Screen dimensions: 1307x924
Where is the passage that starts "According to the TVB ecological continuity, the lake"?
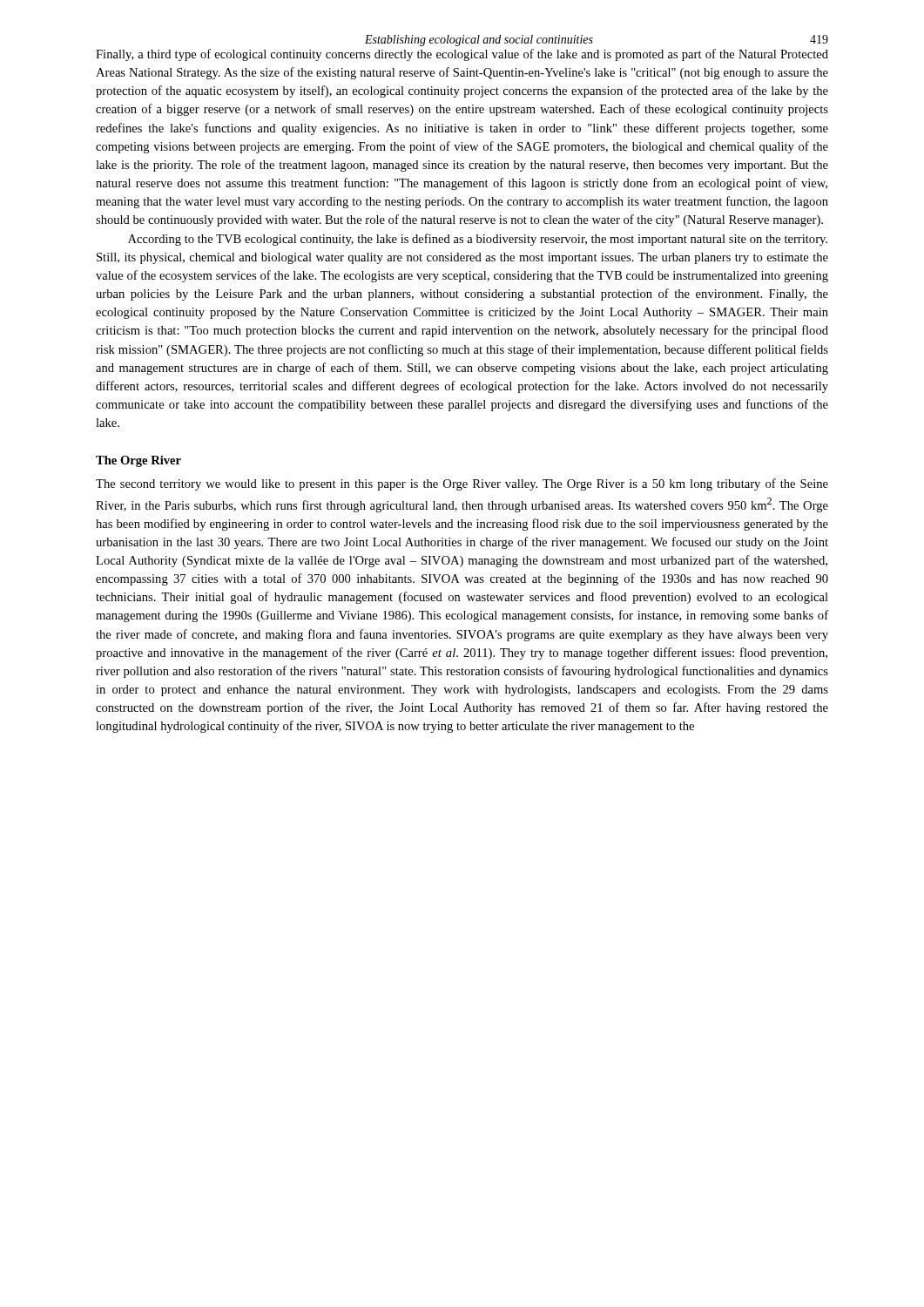462,331
